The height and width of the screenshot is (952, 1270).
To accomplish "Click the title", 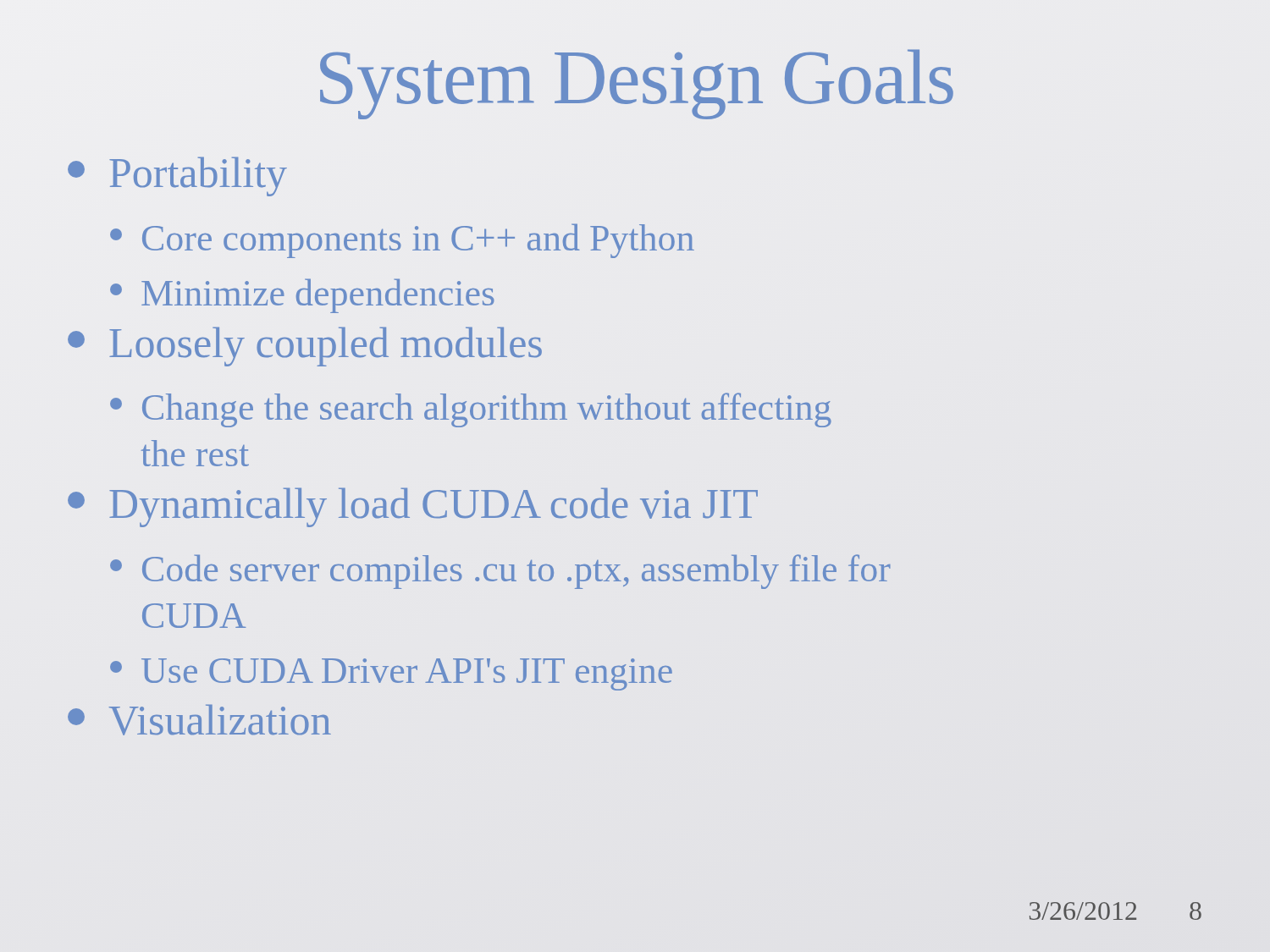I will point(635,77).
